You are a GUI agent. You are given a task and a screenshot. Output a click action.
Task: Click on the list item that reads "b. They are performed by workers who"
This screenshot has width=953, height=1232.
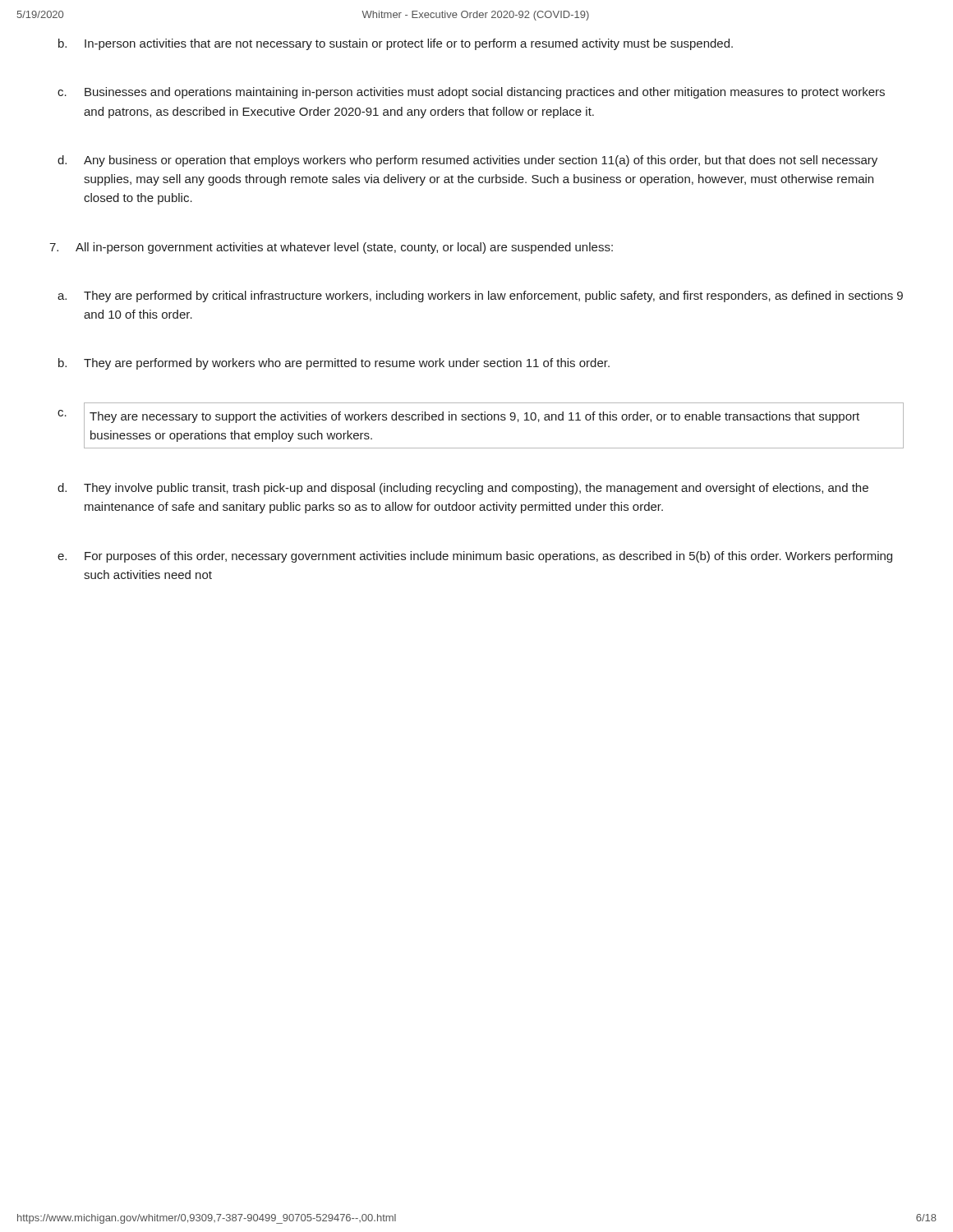(x=330, y=363)
